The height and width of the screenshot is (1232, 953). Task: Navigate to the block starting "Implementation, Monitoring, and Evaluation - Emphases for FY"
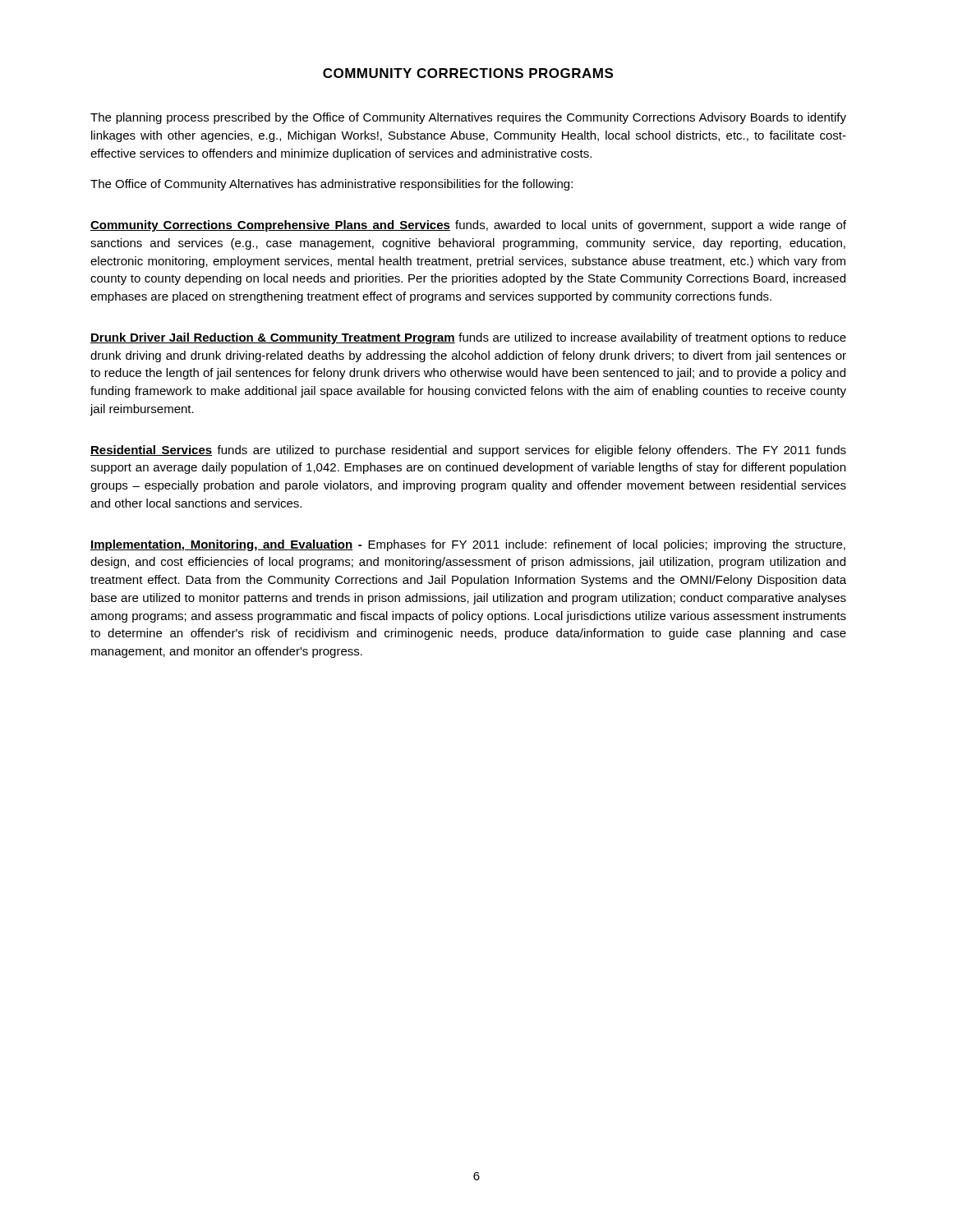tap(468, 597)
